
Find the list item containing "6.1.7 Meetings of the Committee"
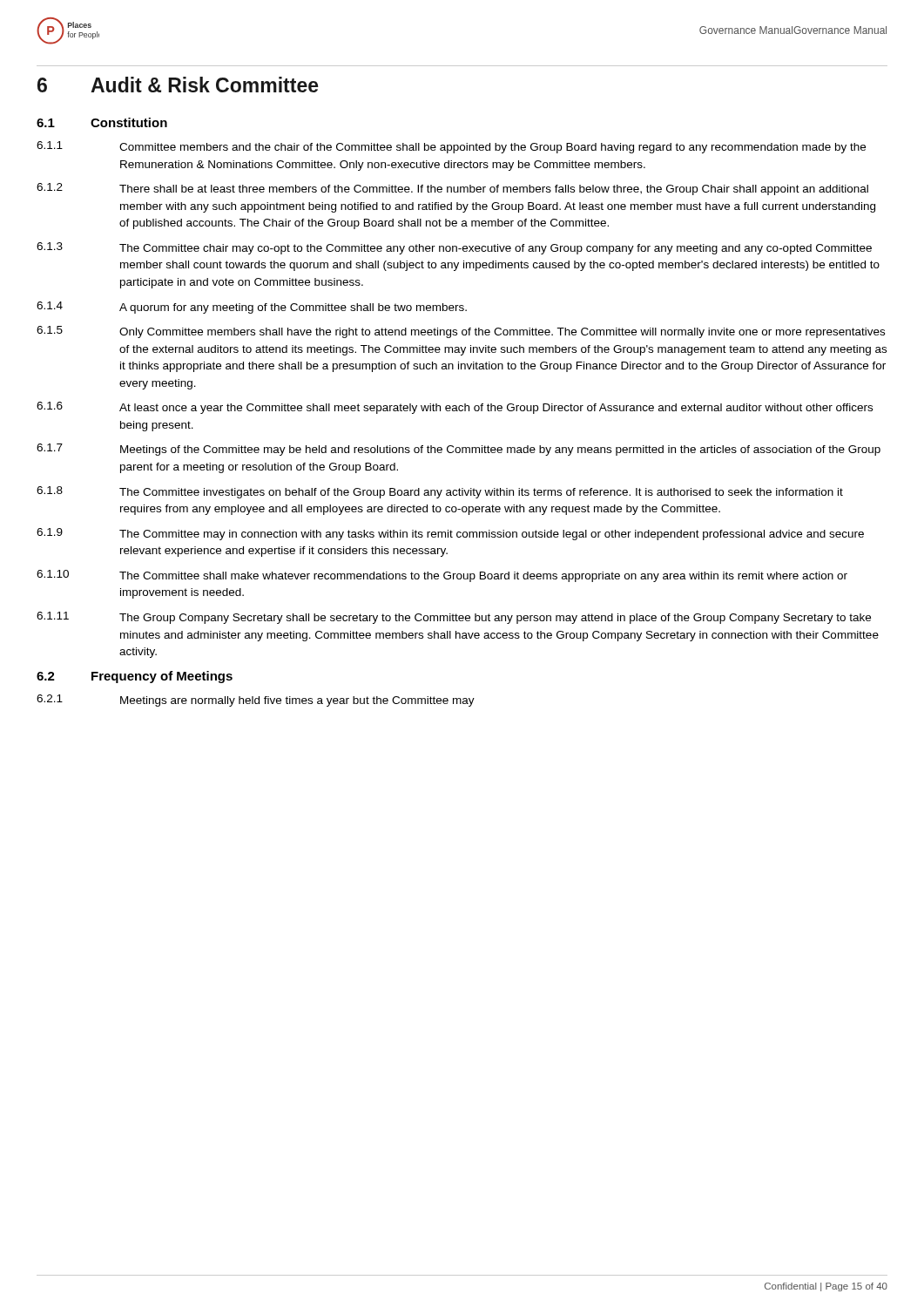[x=462, y=458]
